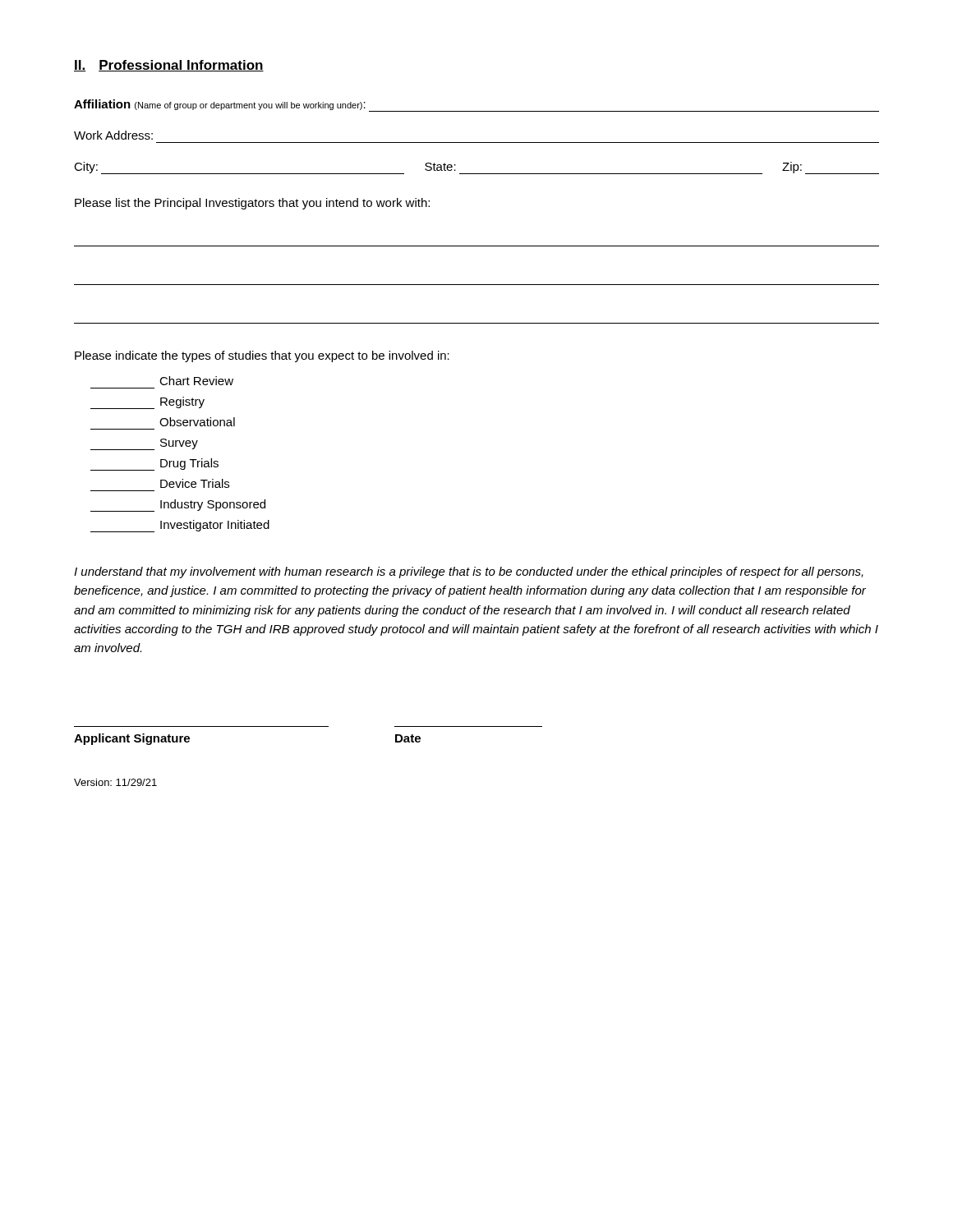The height and width of the screenshot is (1232, 953).
Task: Locate the passage starting "I understand that my involvement with human research"
Action: (x=476, y=609)
